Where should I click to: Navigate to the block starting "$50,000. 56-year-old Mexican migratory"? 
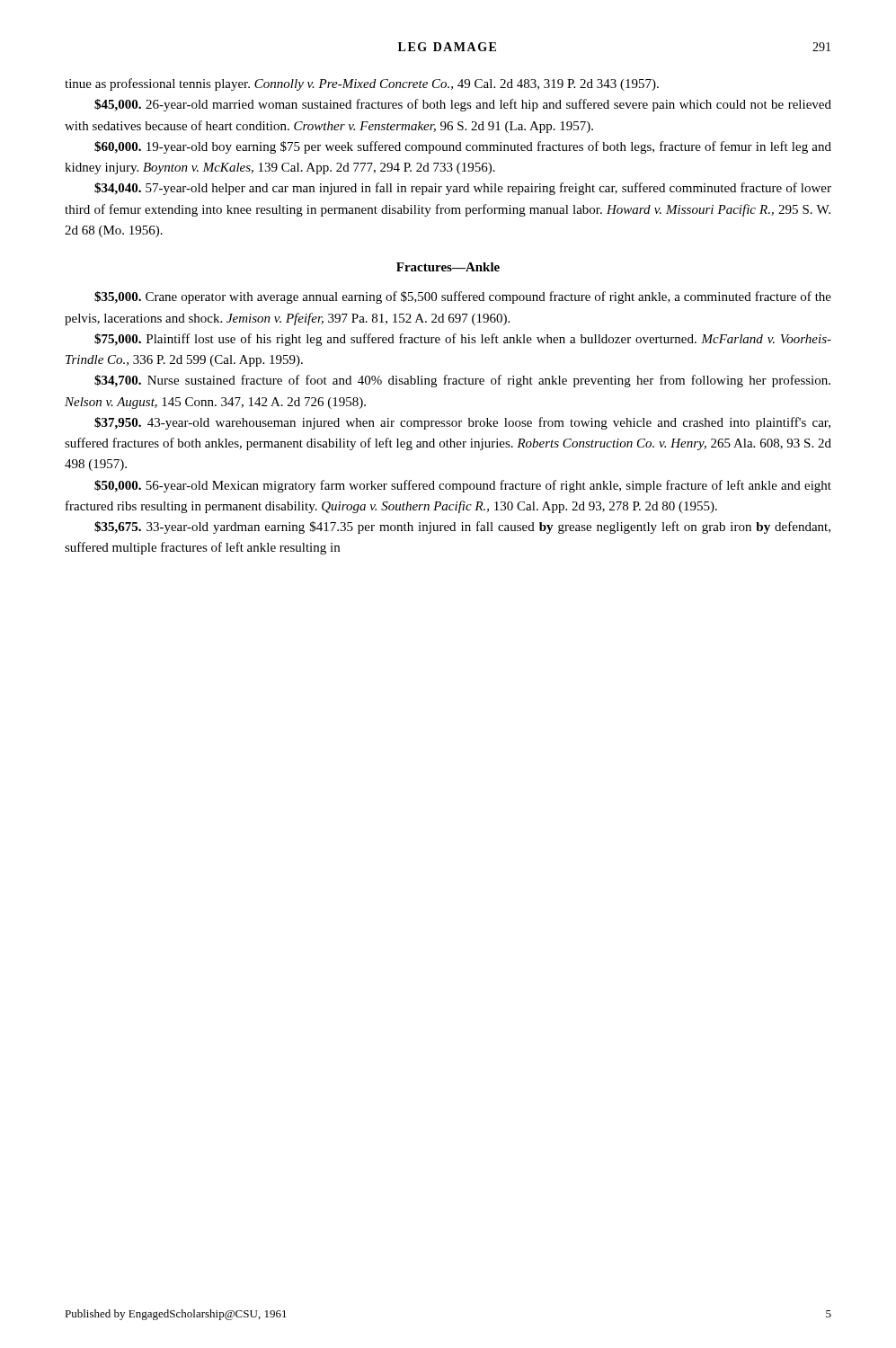coord(448,496)
